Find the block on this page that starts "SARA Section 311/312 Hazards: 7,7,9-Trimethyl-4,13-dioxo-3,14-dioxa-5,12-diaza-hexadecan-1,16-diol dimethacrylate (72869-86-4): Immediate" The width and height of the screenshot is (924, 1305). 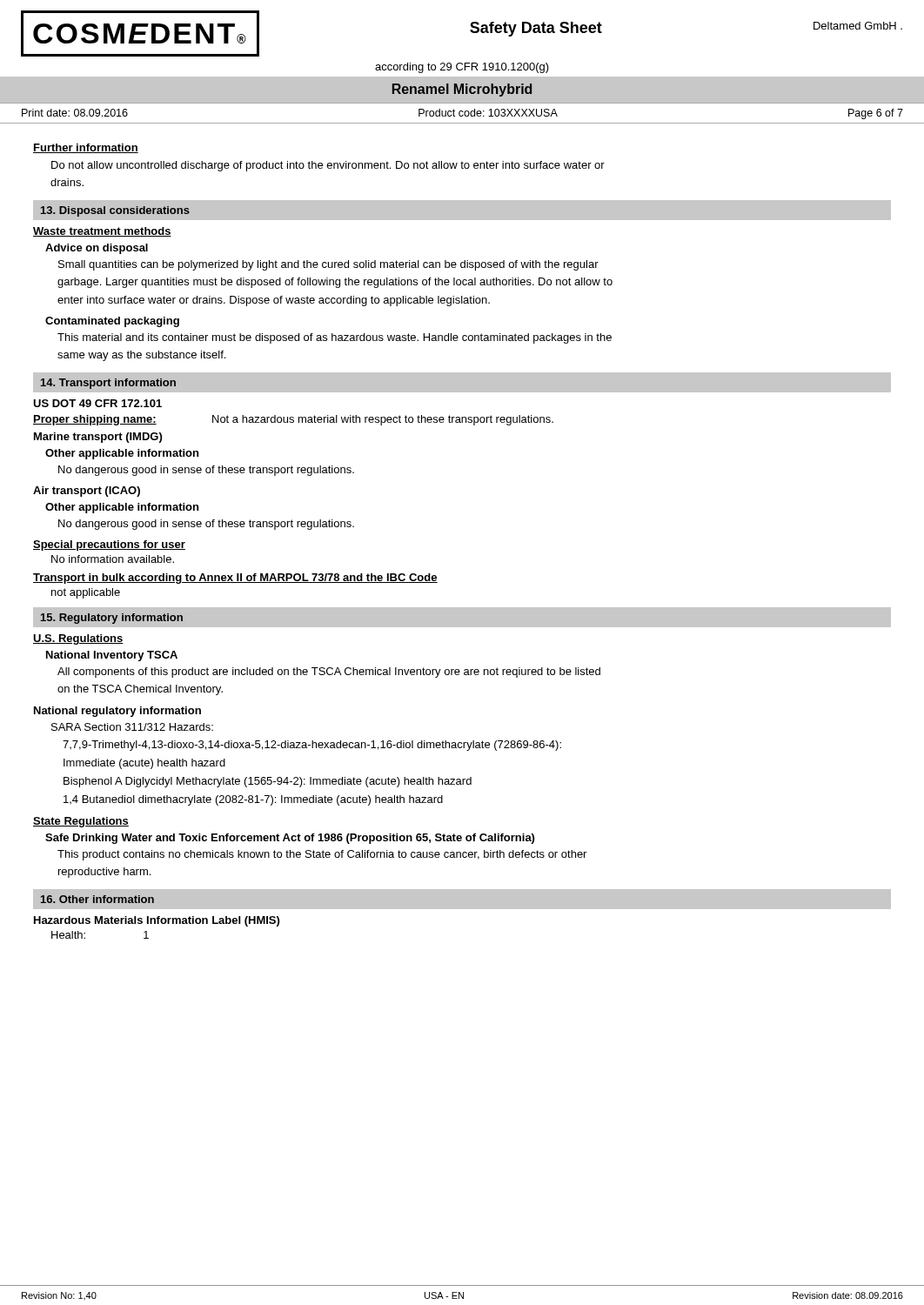tap(132, 727)
